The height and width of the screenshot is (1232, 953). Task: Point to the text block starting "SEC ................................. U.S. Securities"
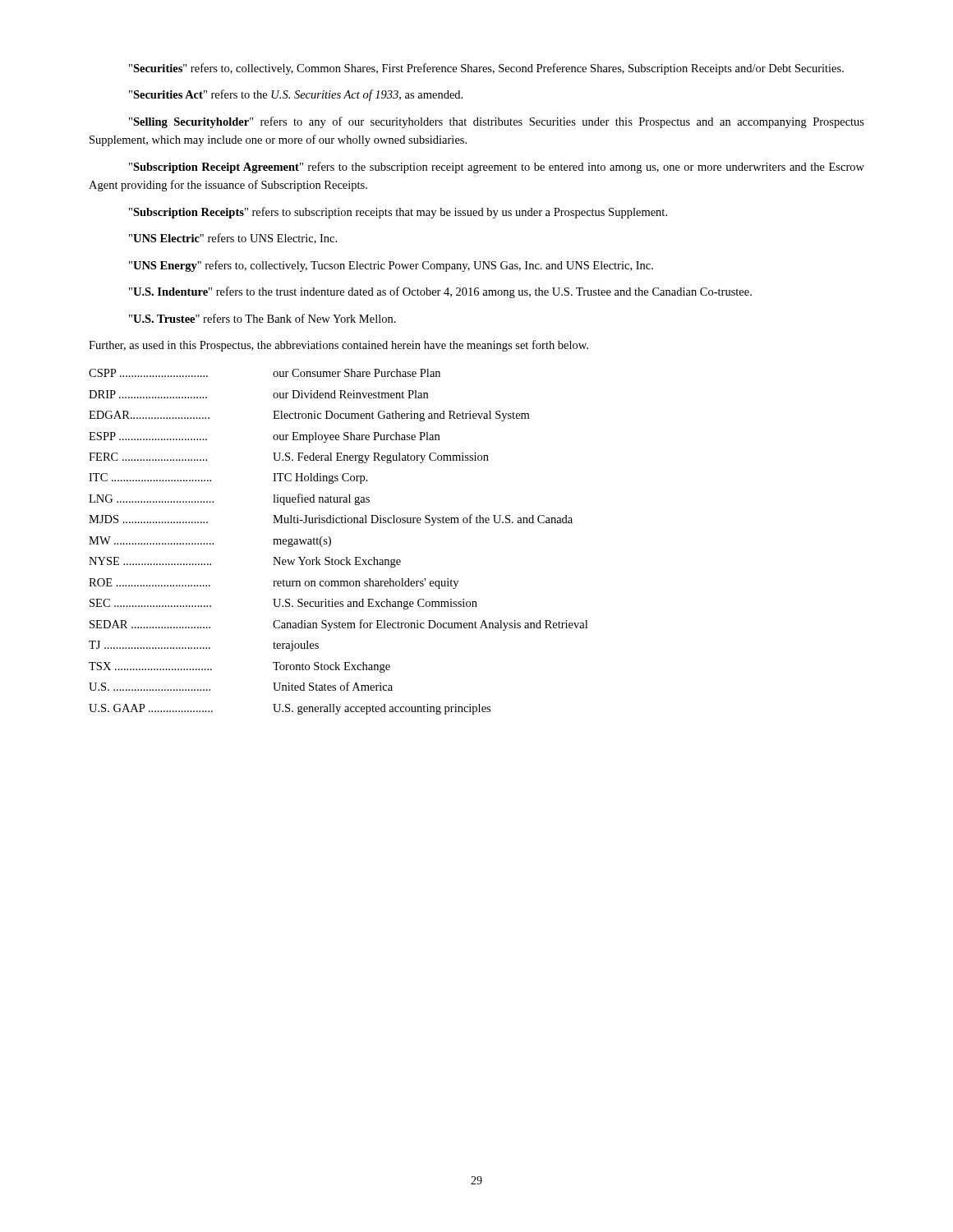[x=476, y=603]
